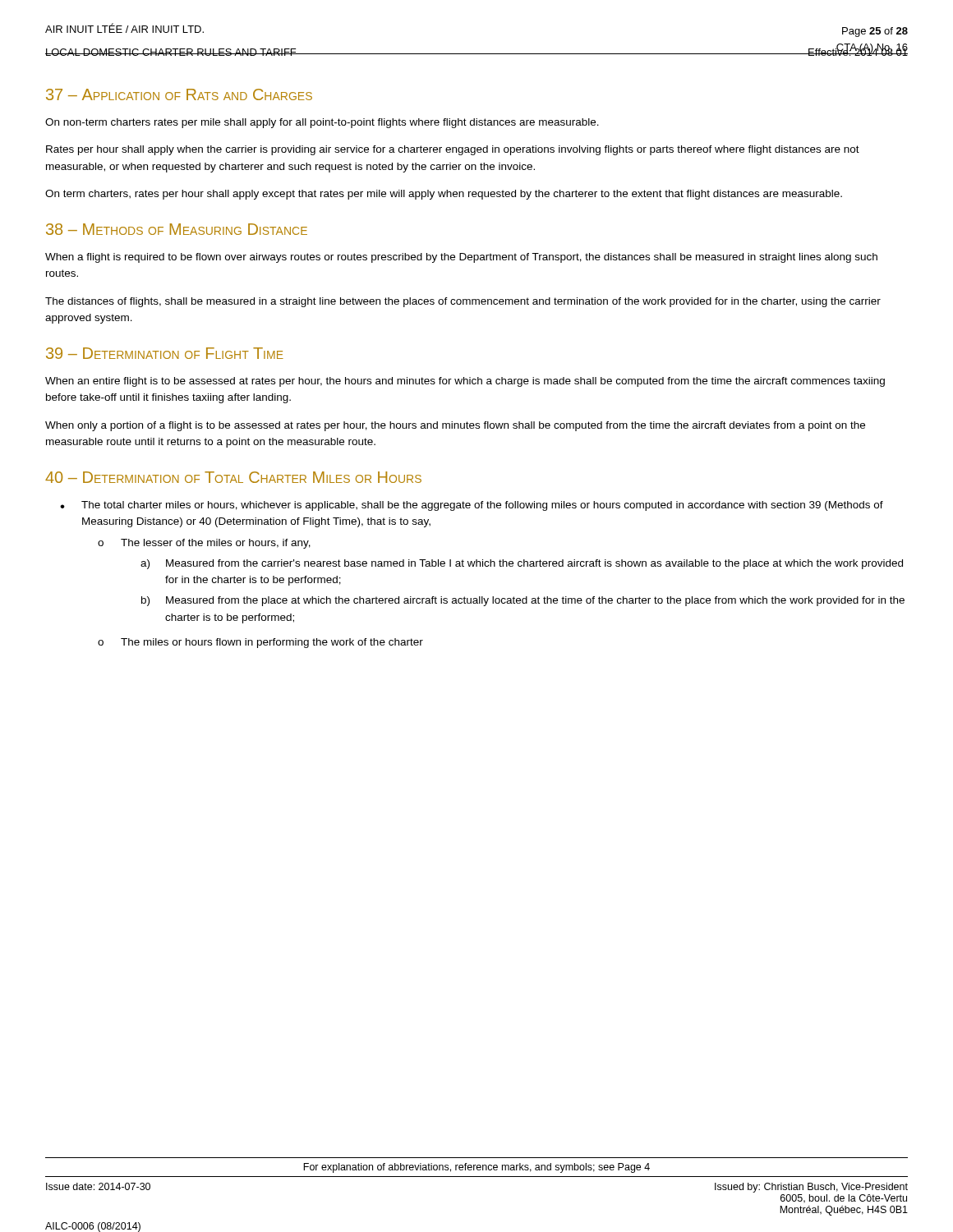Select the region starting "a) Measured from the carrier's nearest base named"

tap(524, 572)
